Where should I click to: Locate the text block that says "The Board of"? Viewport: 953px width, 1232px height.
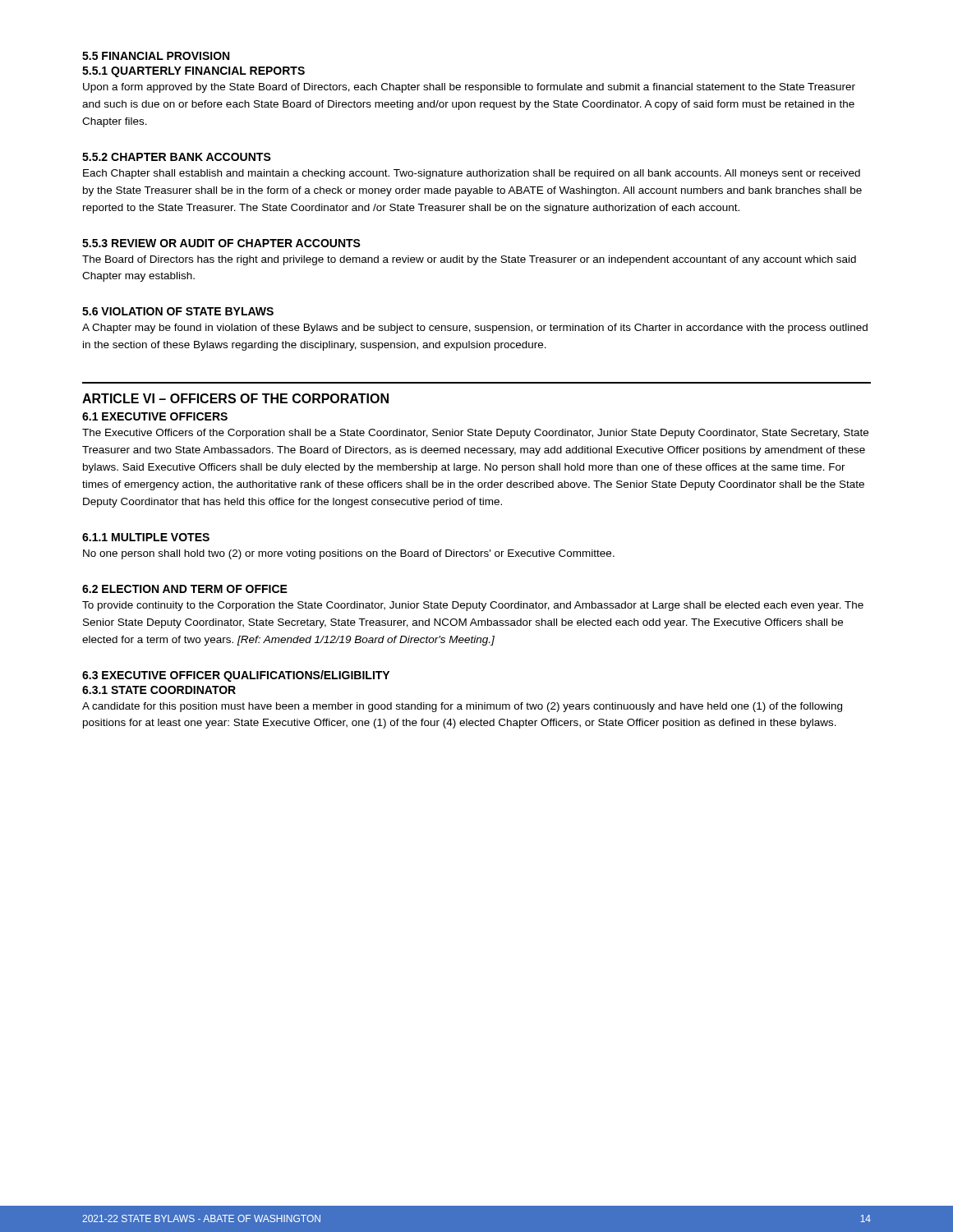tap(469, 267)
